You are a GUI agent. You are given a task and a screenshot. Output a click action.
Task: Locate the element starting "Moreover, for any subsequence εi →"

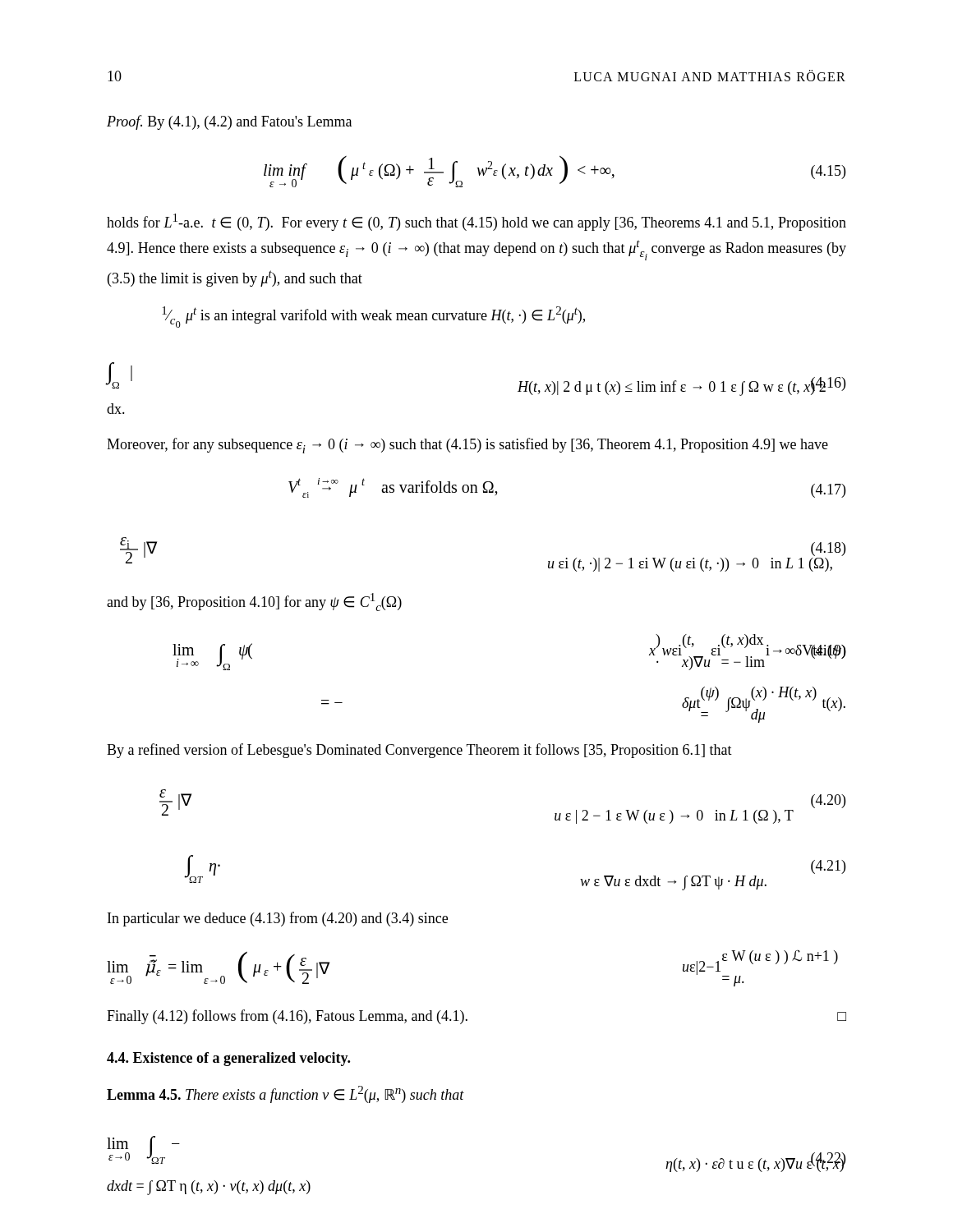[476, 446]
